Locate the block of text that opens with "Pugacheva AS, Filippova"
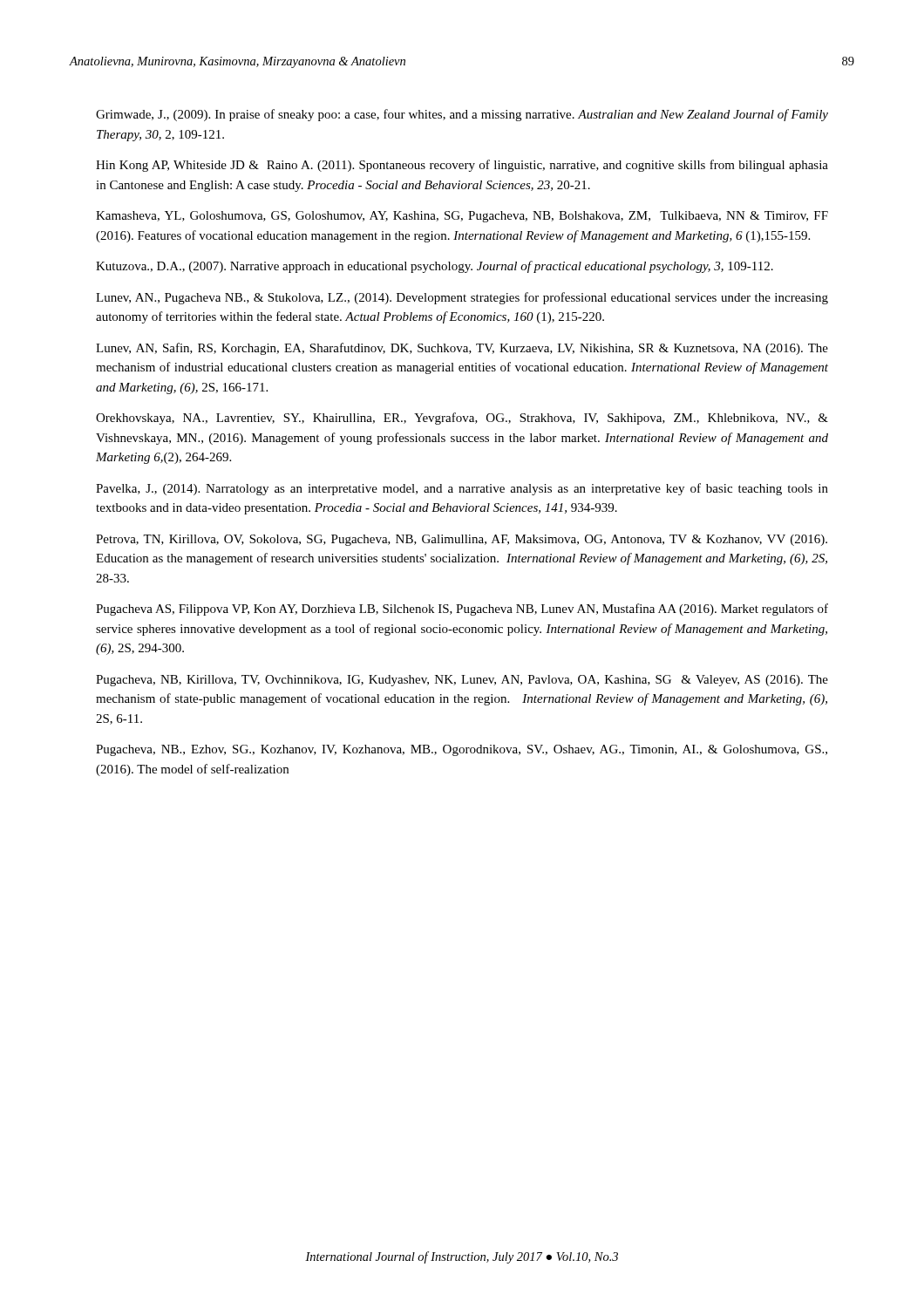This screenshot has width=924, height=1308. (462, 628)
